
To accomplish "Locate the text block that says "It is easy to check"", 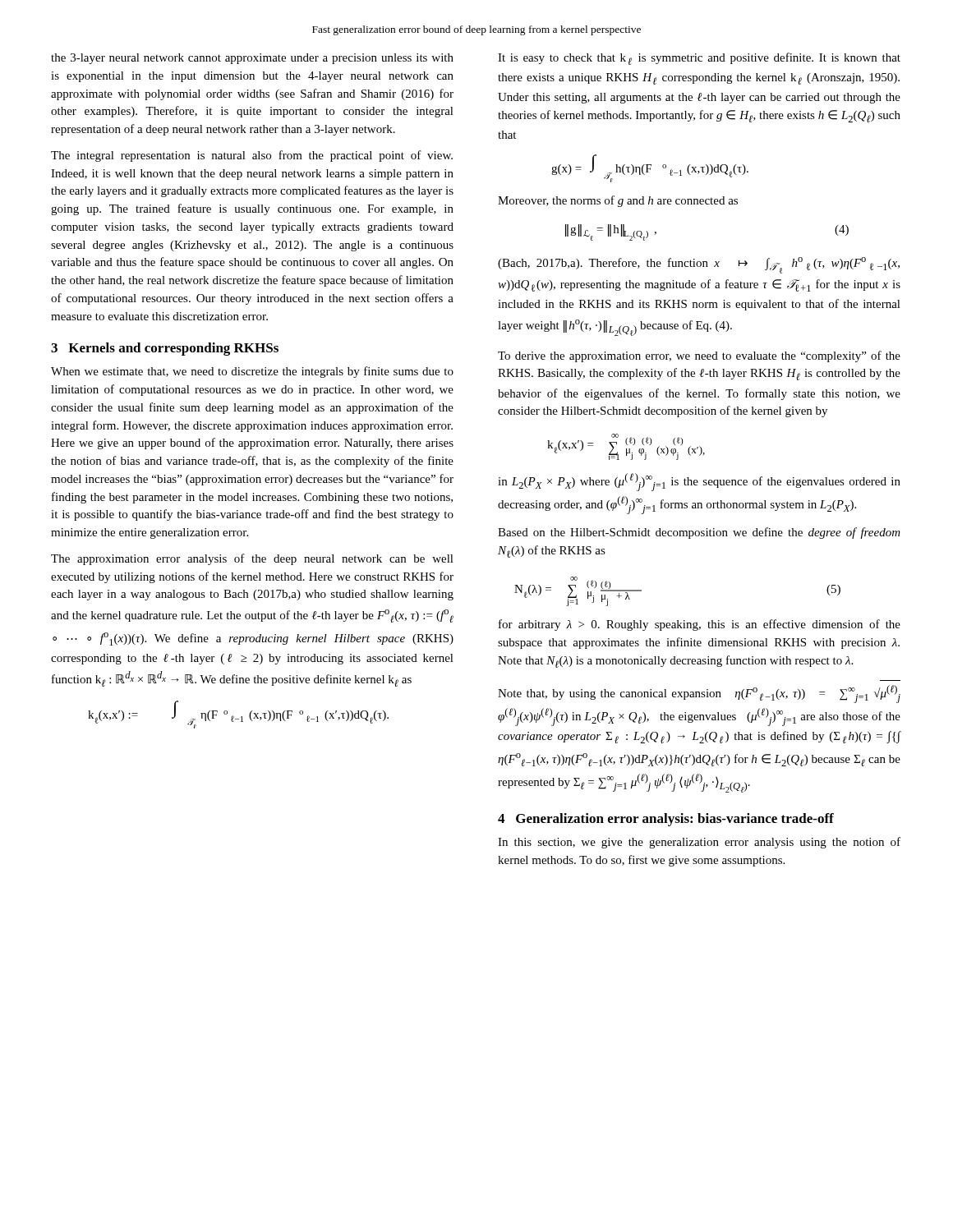I will [x=699, y=96].
